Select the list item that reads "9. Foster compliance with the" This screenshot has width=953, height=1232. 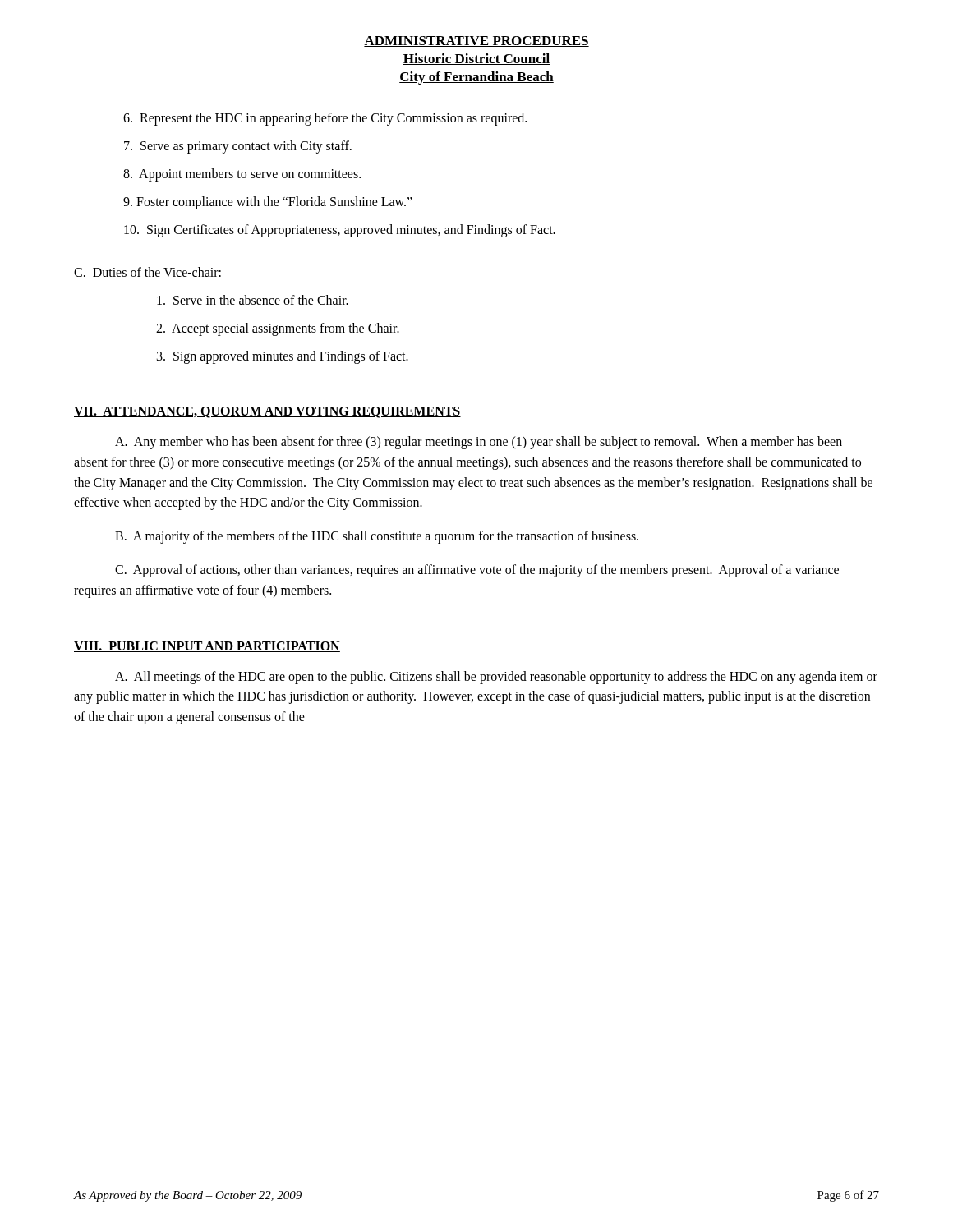click(268, 202)
